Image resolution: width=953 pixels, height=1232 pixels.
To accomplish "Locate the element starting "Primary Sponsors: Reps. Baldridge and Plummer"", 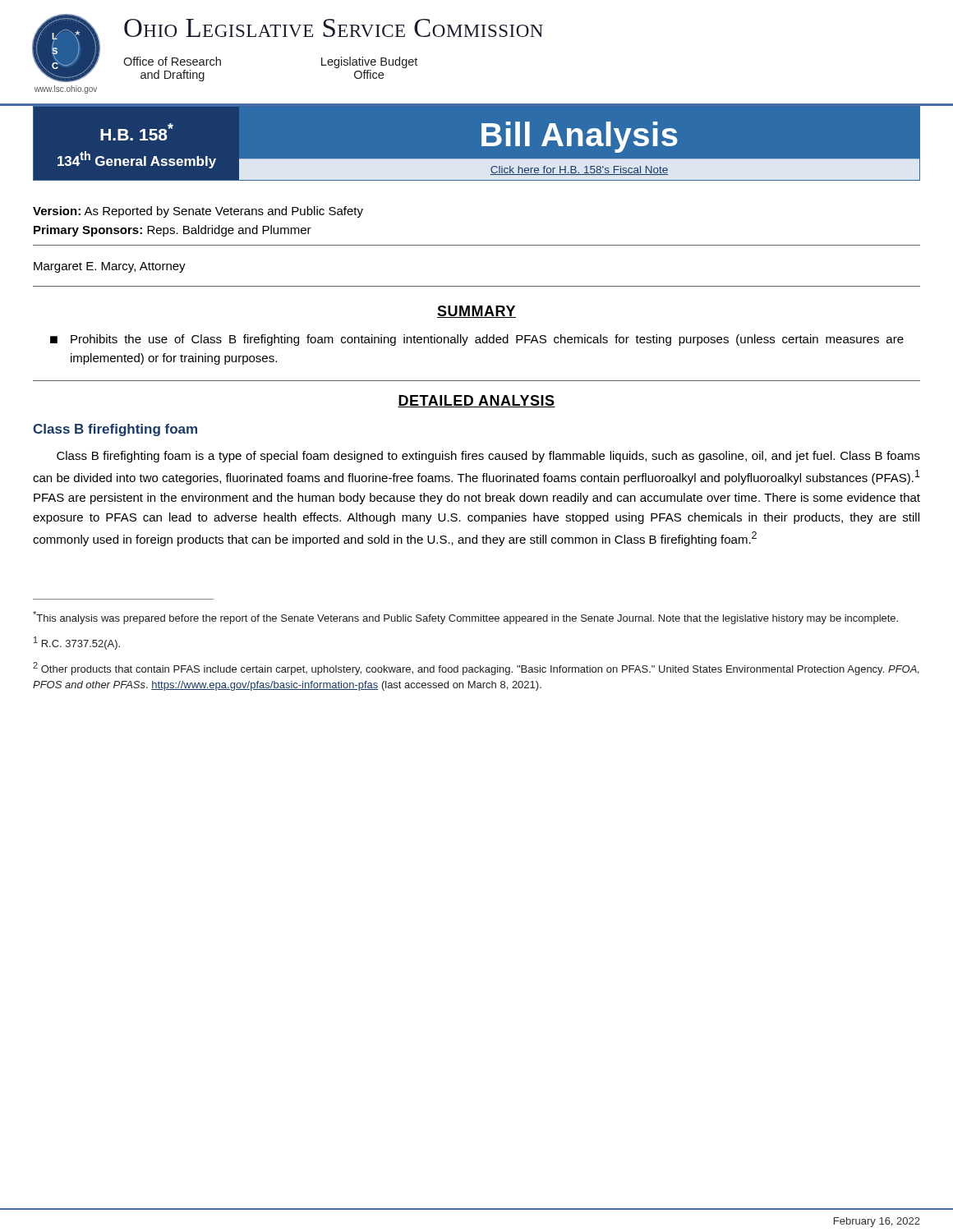I will 172,230.
